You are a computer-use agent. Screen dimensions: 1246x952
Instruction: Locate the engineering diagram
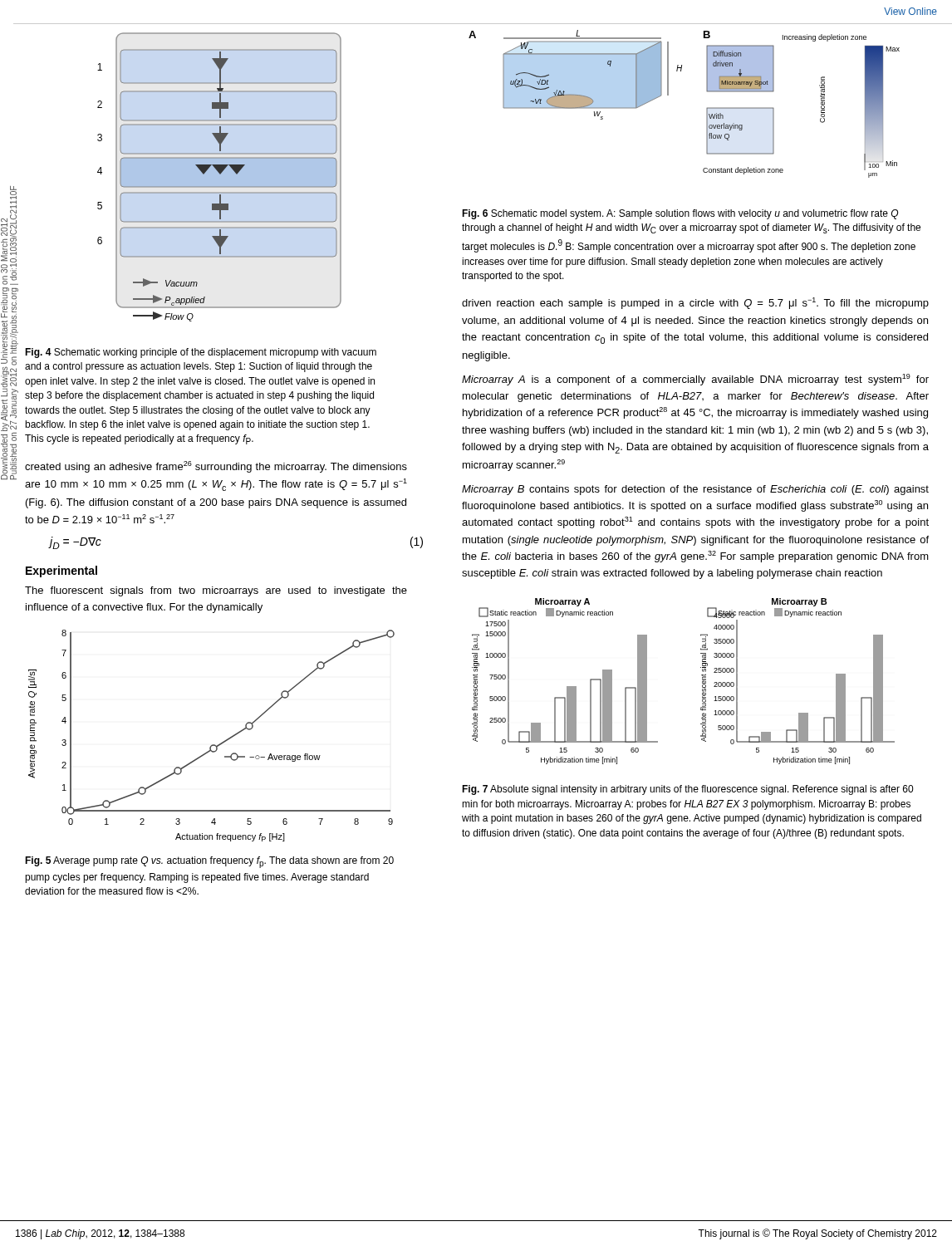coord(228,183)
